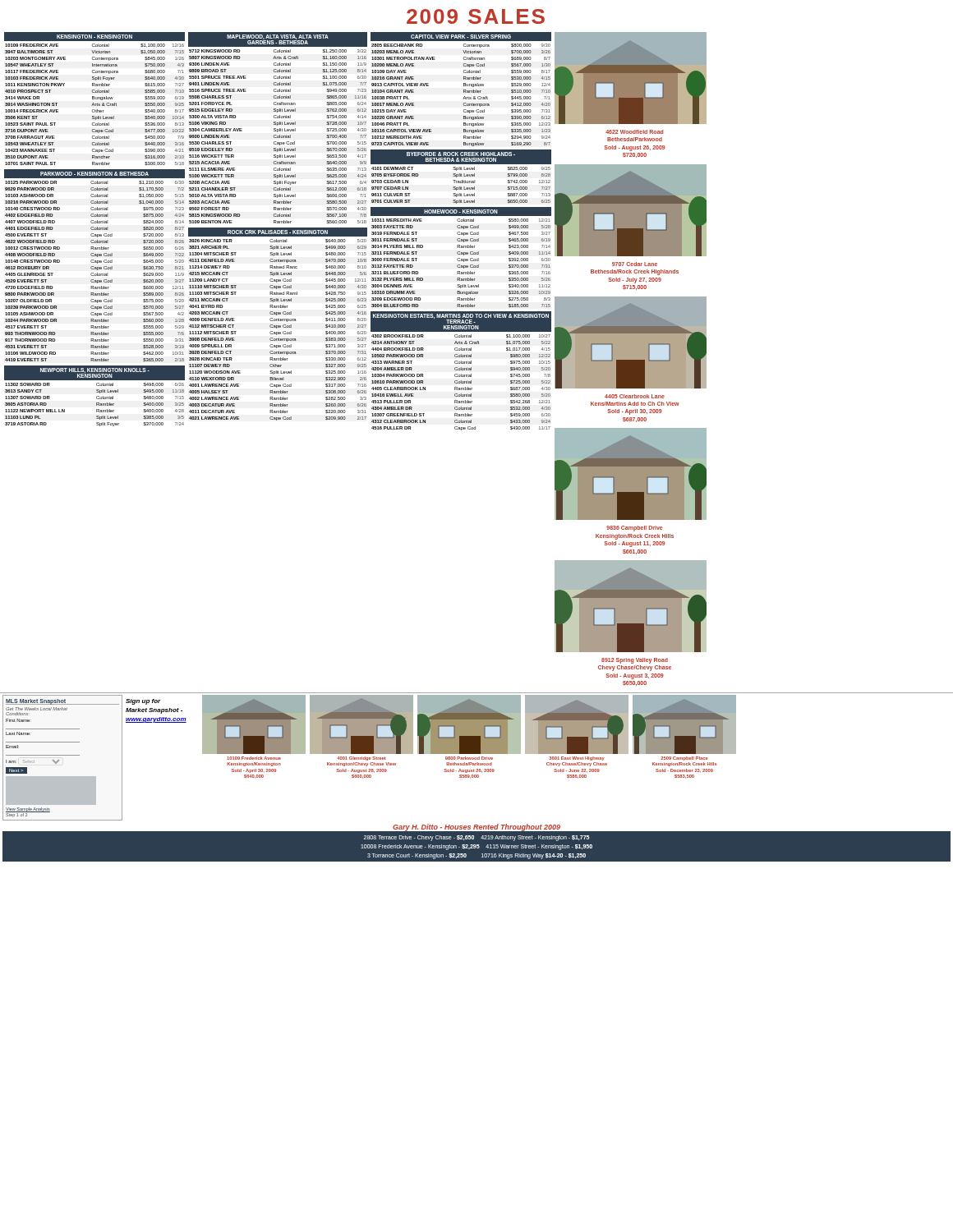Find the section header on this page that starts "ROCK CRK PALISADES"
The width and height of the screenshot is (953, 1232).
pos(278,232)
